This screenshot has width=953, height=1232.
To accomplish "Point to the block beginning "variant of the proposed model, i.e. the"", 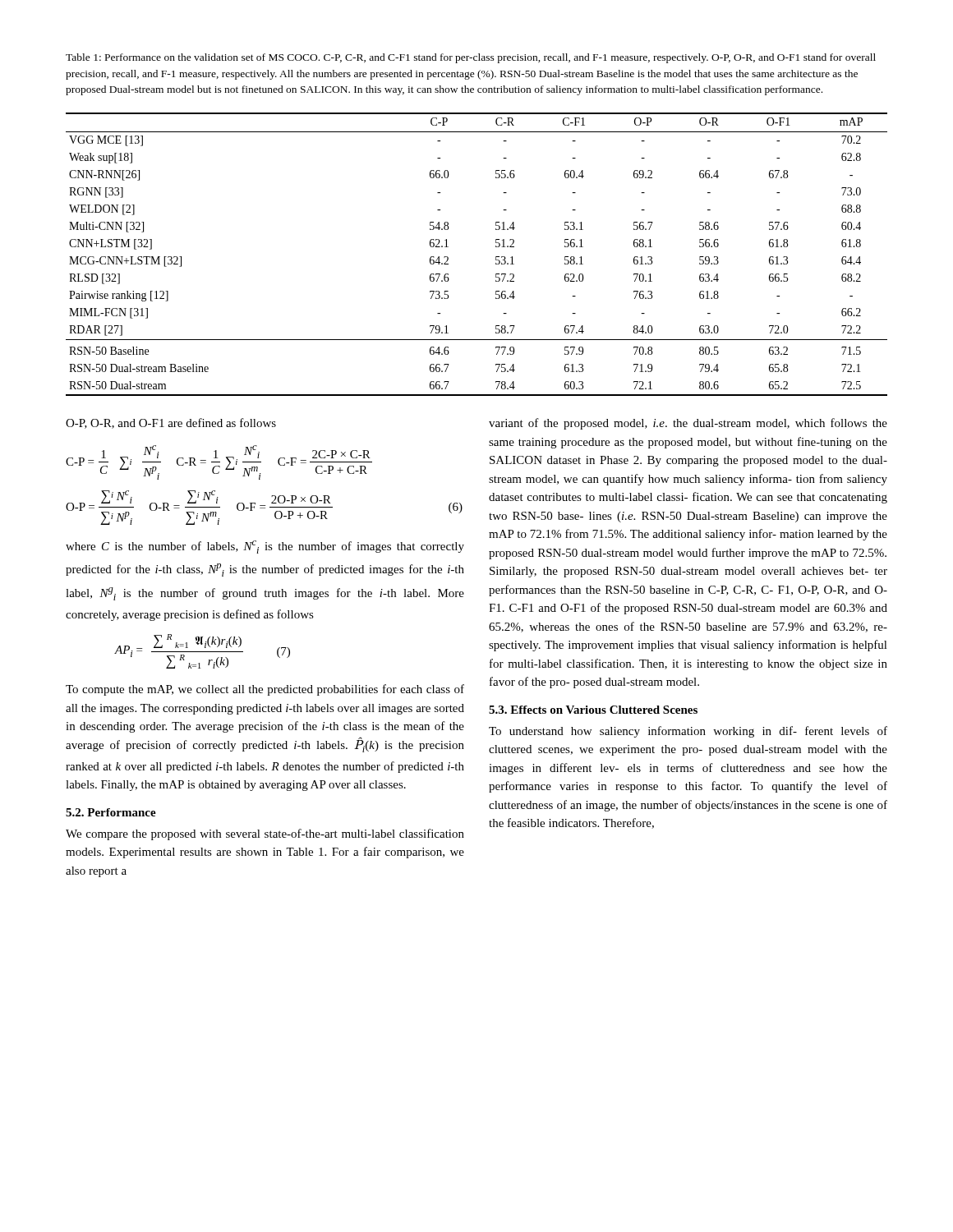I will point(688,552).
